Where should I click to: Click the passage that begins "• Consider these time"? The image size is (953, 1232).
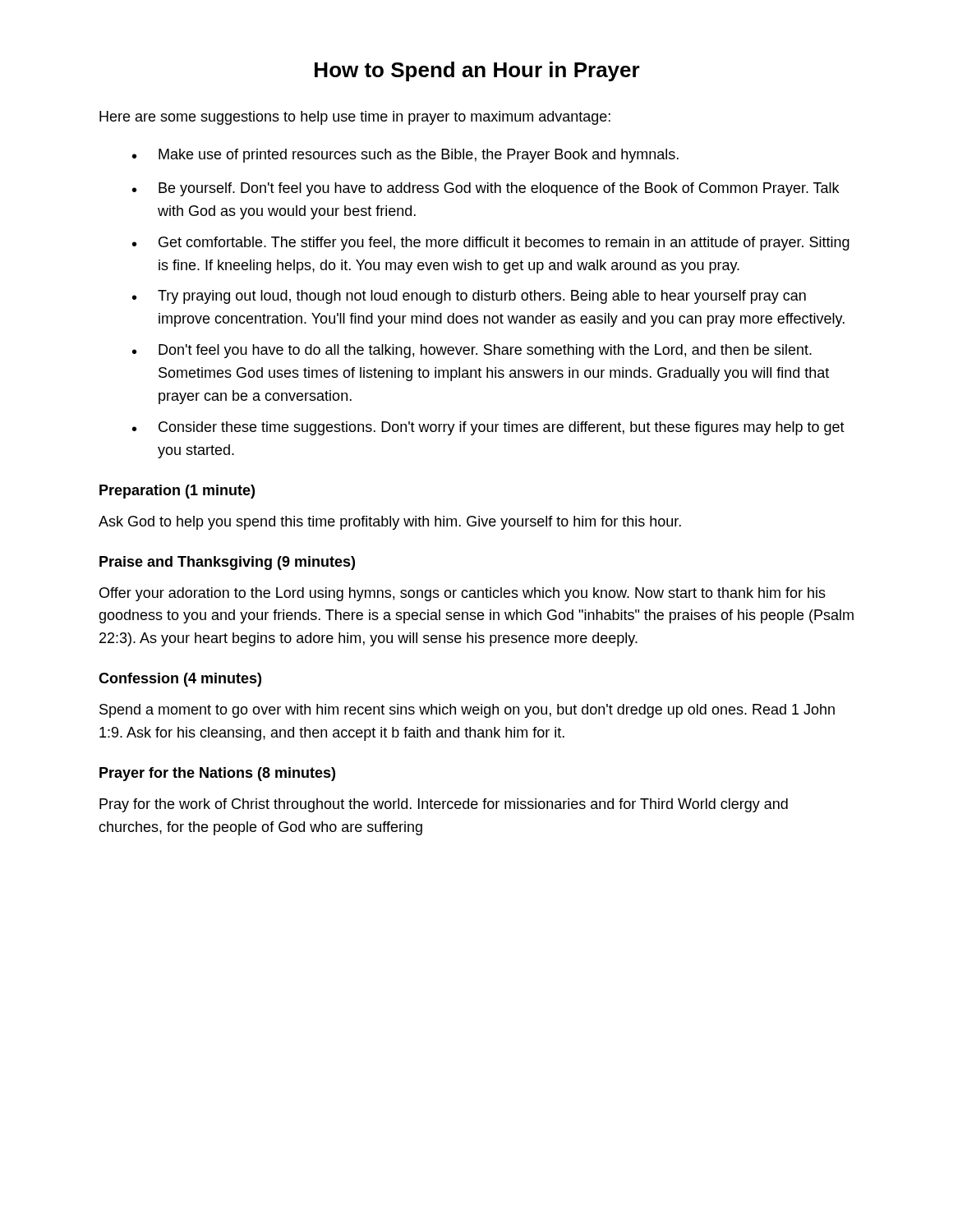tap(493, 439)
